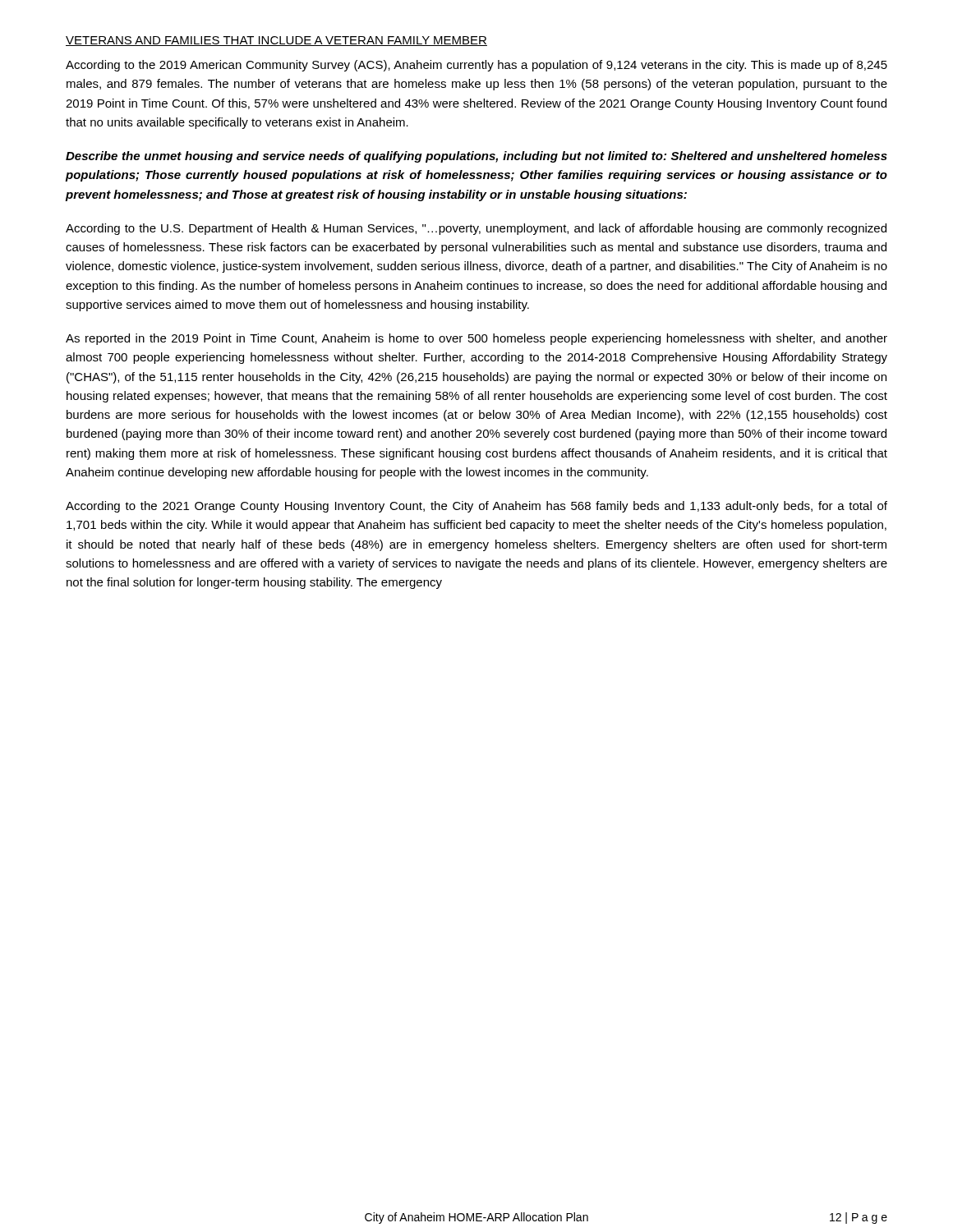This screenshot has height=1232, width=953.
Task: Find the text block containing "According to the 2019 American Community Survey (ACS),"
Action: tap(476, 93)
